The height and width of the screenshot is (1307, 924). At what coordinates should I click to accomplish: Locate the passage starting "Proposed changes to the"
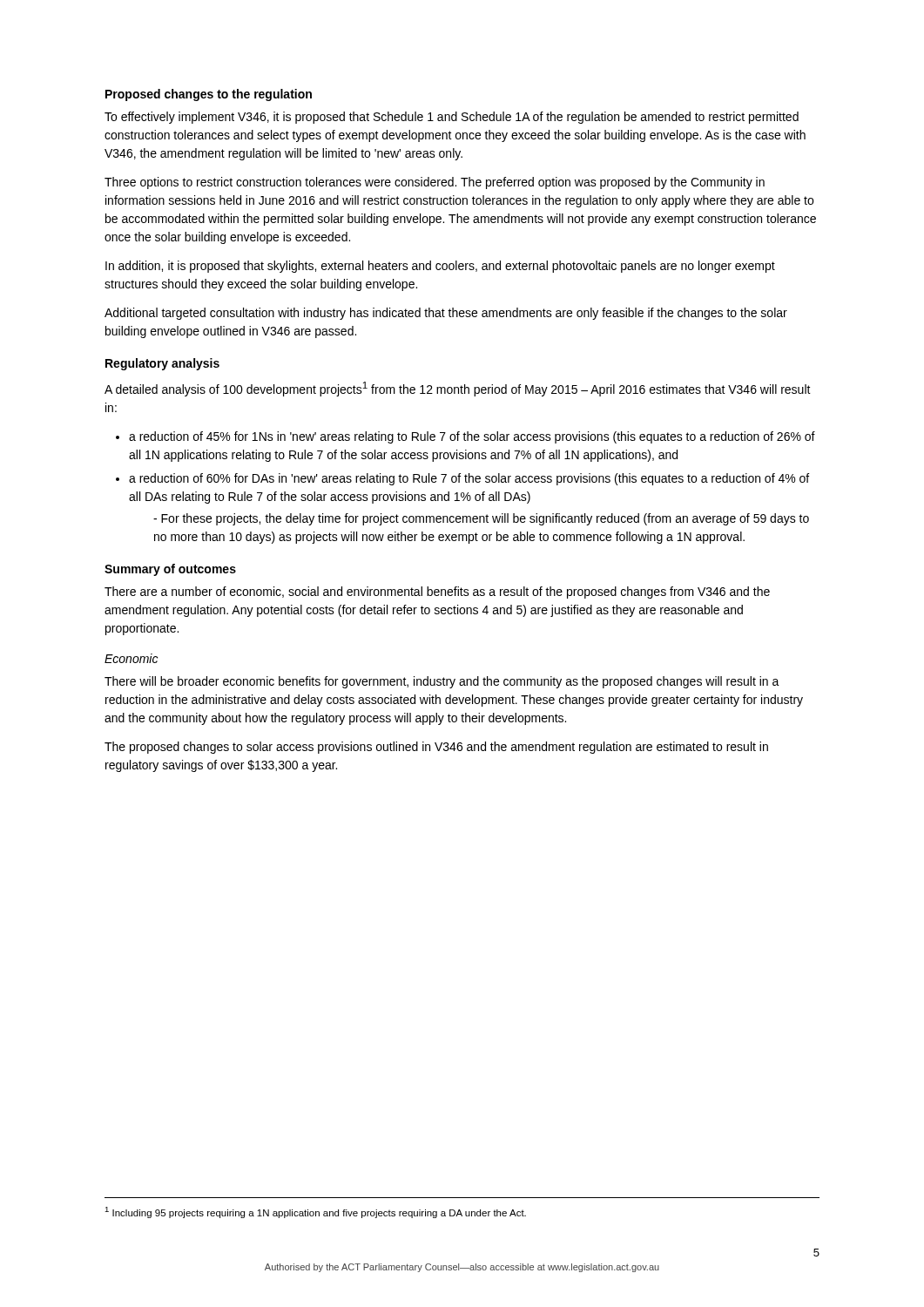(209, 94)
